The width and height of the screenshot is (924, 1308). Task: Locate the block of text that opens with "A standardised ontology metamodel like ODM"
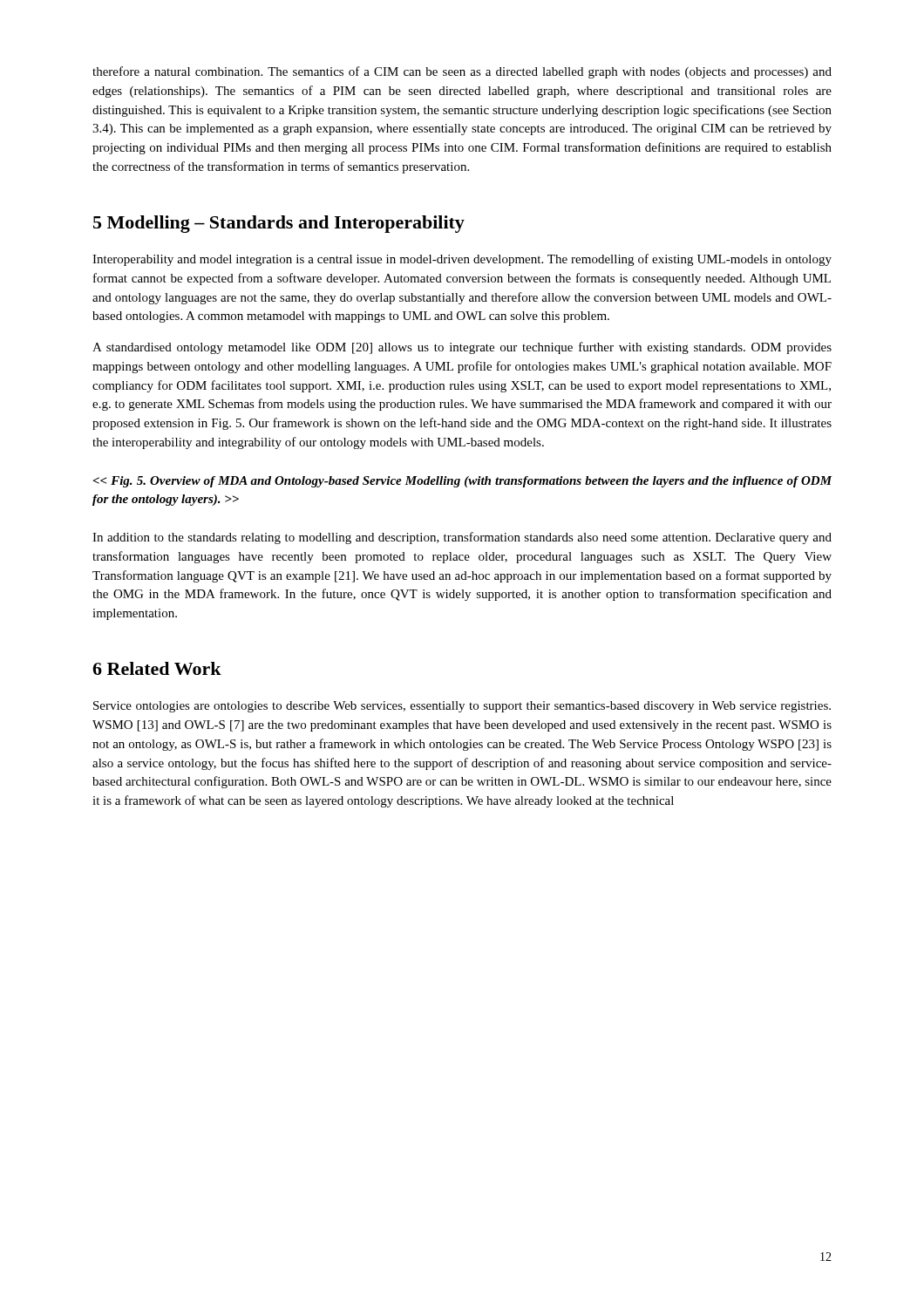(462, 395)
